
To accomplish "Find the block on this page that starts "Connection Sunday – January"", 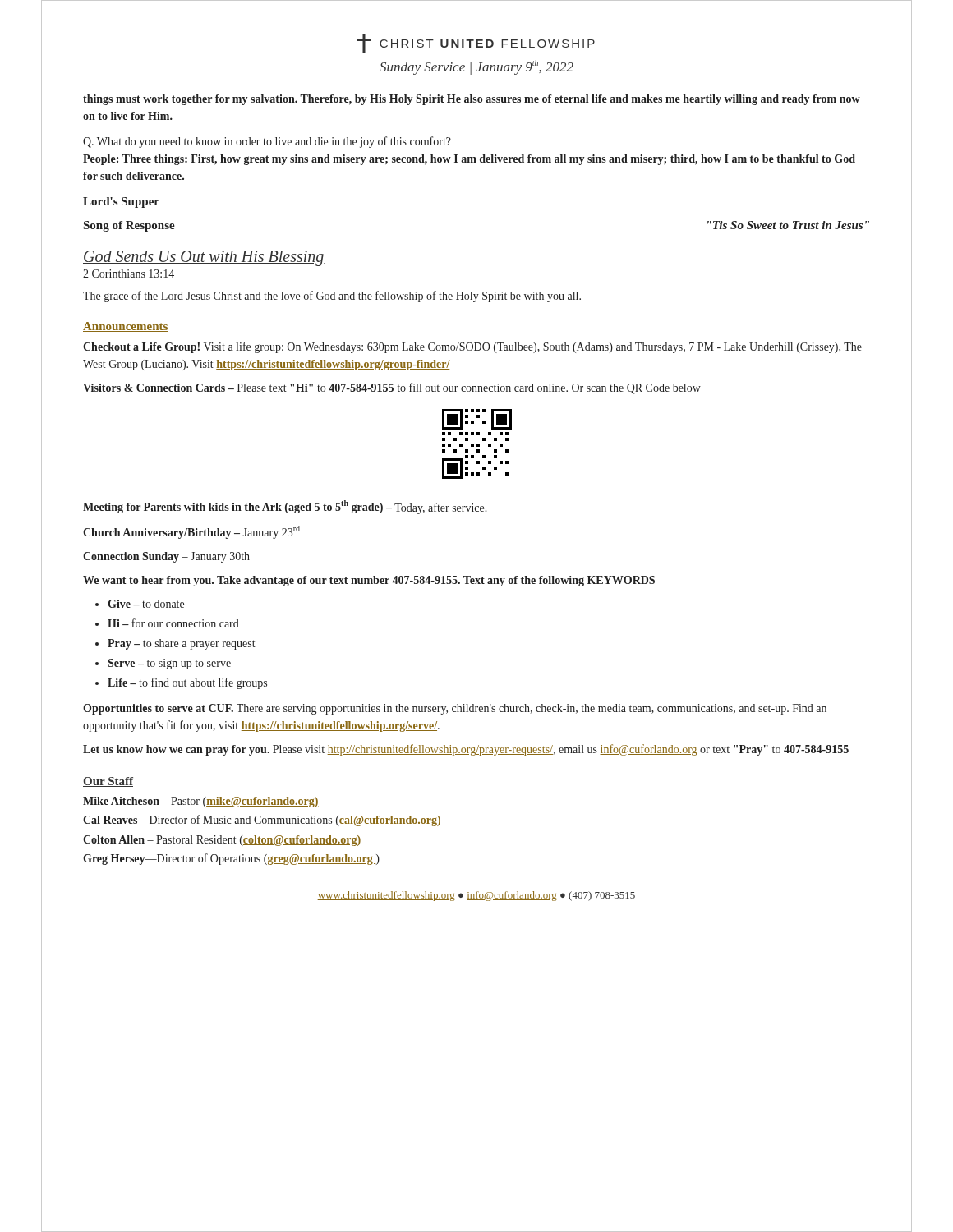I will (166, 556).
